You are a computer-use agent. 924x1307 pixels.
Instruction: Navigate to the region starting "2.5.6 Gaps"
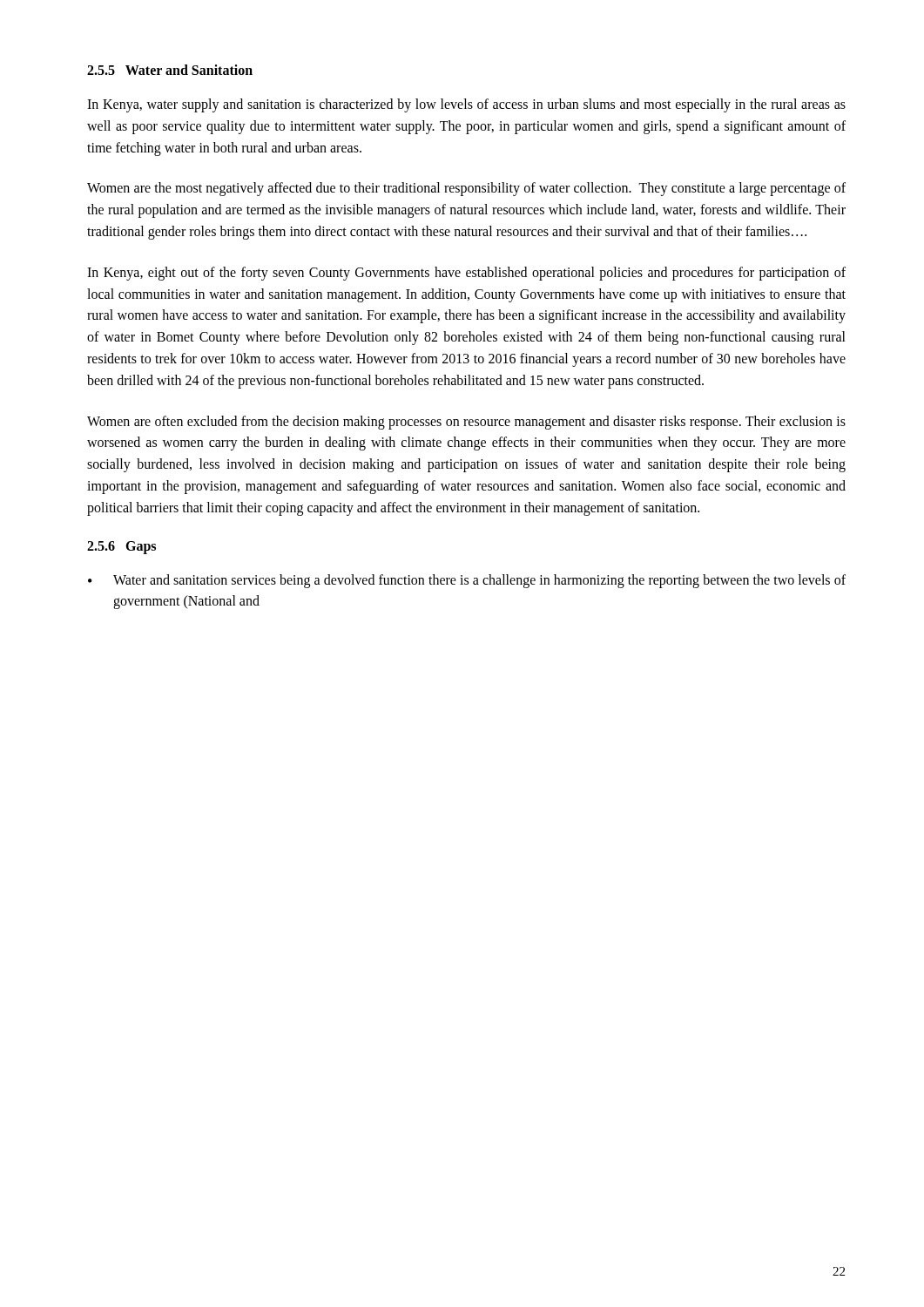[122, 545]
